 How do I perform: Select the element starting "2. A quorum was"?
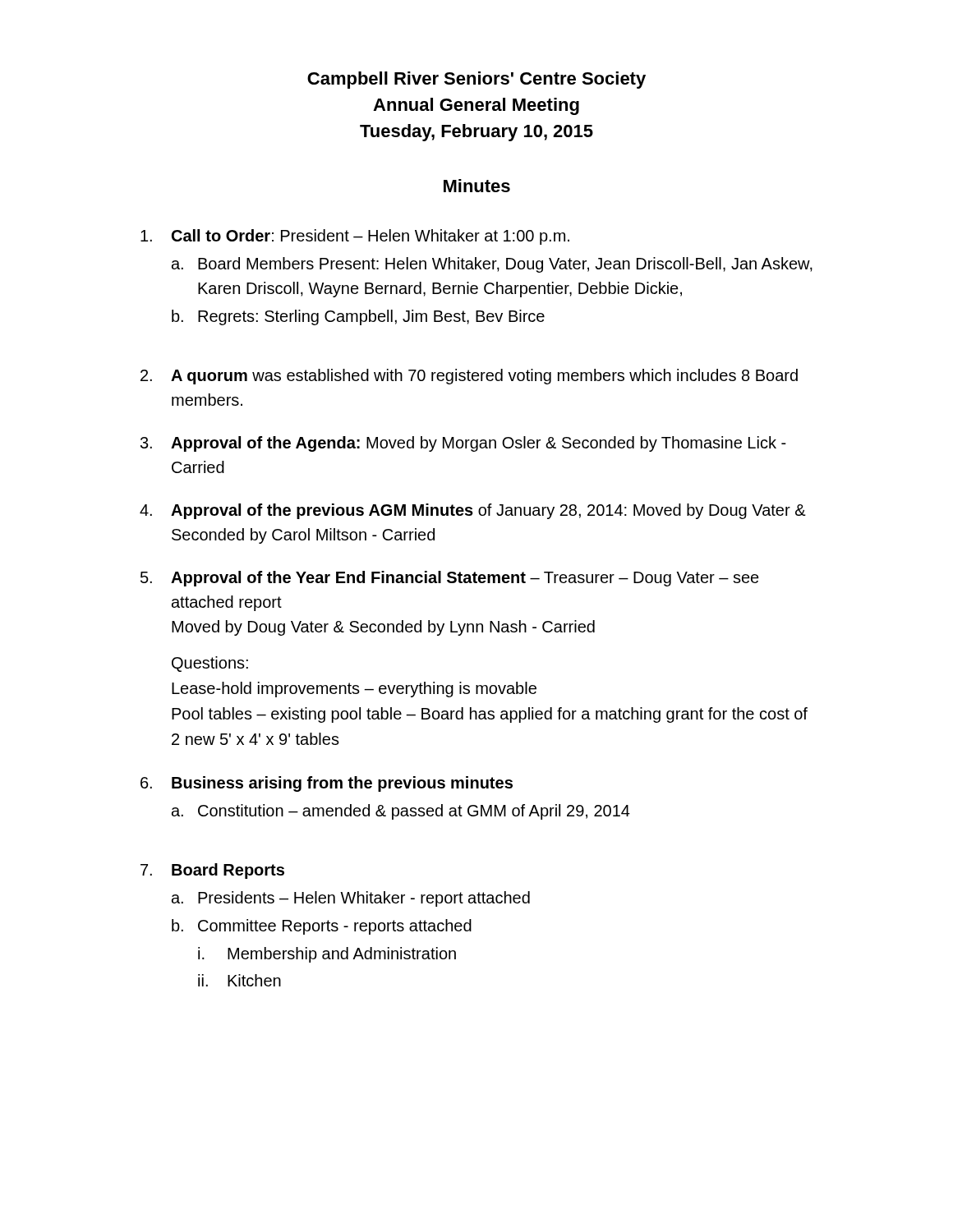(x=476, y=387)
